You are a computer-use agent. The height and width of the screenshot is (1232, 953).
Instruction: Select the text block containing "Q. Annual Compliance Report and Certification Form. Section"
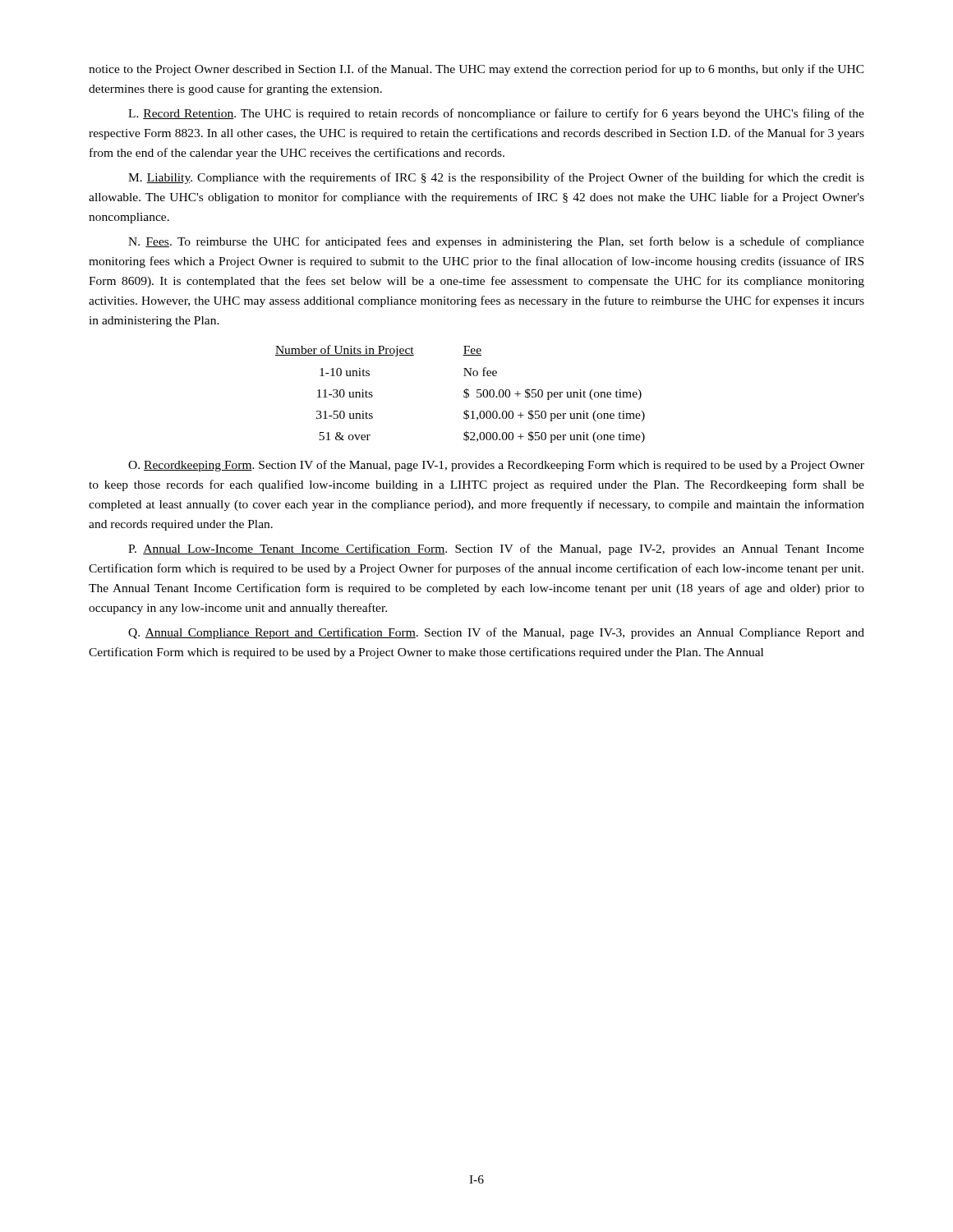[476, 642]
